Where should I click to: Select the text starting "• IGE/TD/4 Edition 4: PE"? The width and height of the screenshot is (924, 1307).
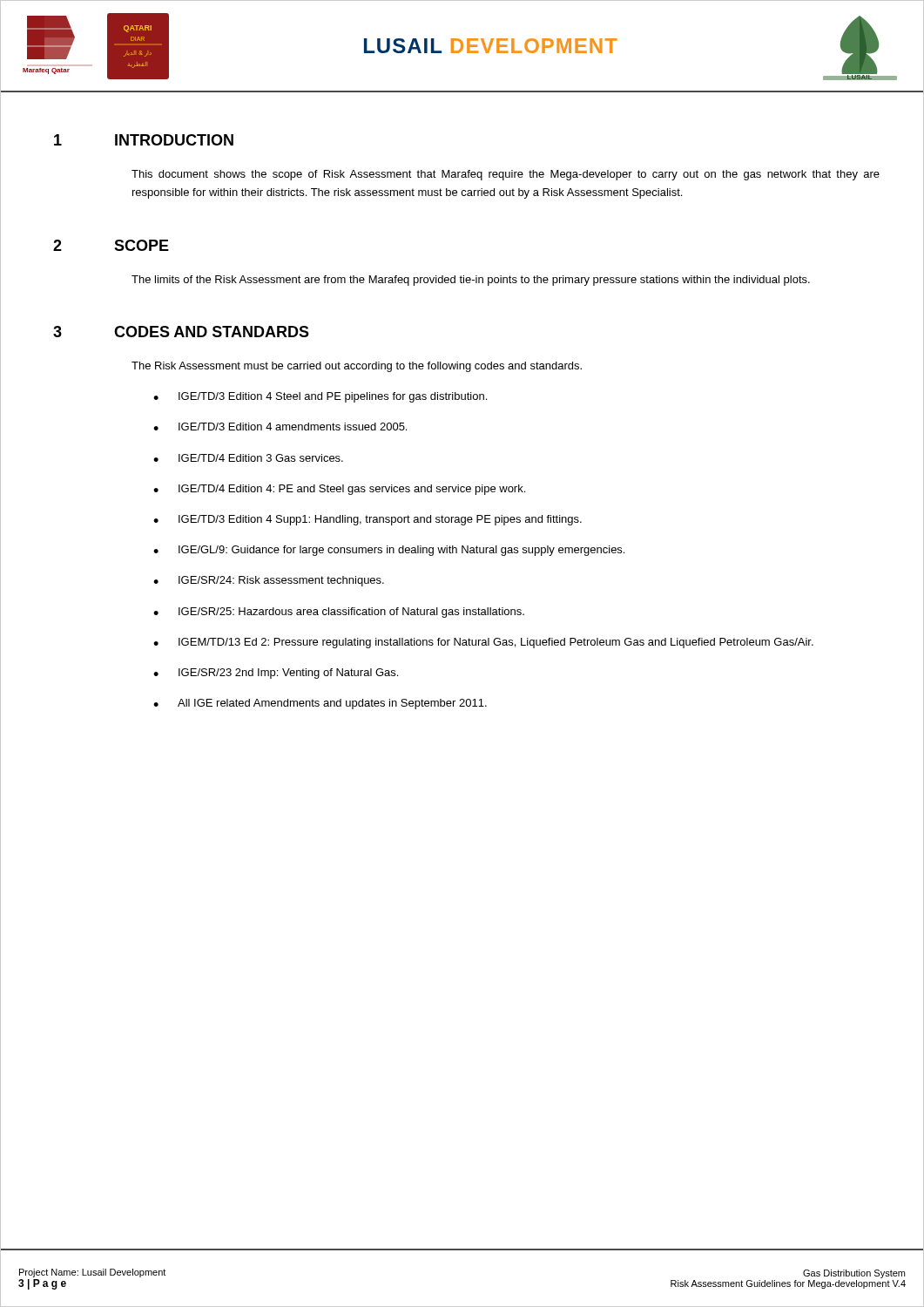tap(516, 491)
